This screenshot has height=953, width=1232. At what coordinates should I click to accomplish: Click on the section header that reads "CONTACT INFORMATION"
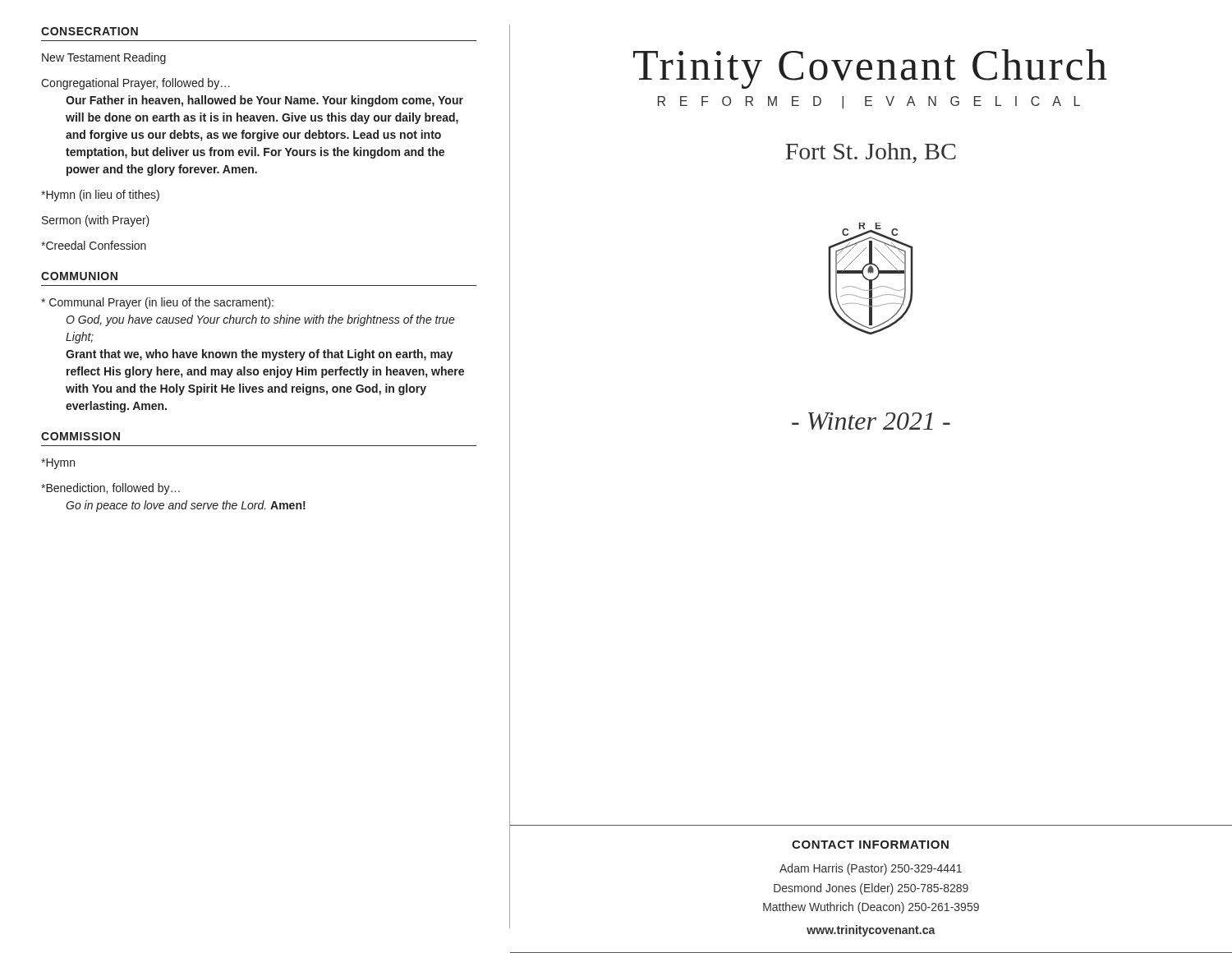[x=871, y=844]
